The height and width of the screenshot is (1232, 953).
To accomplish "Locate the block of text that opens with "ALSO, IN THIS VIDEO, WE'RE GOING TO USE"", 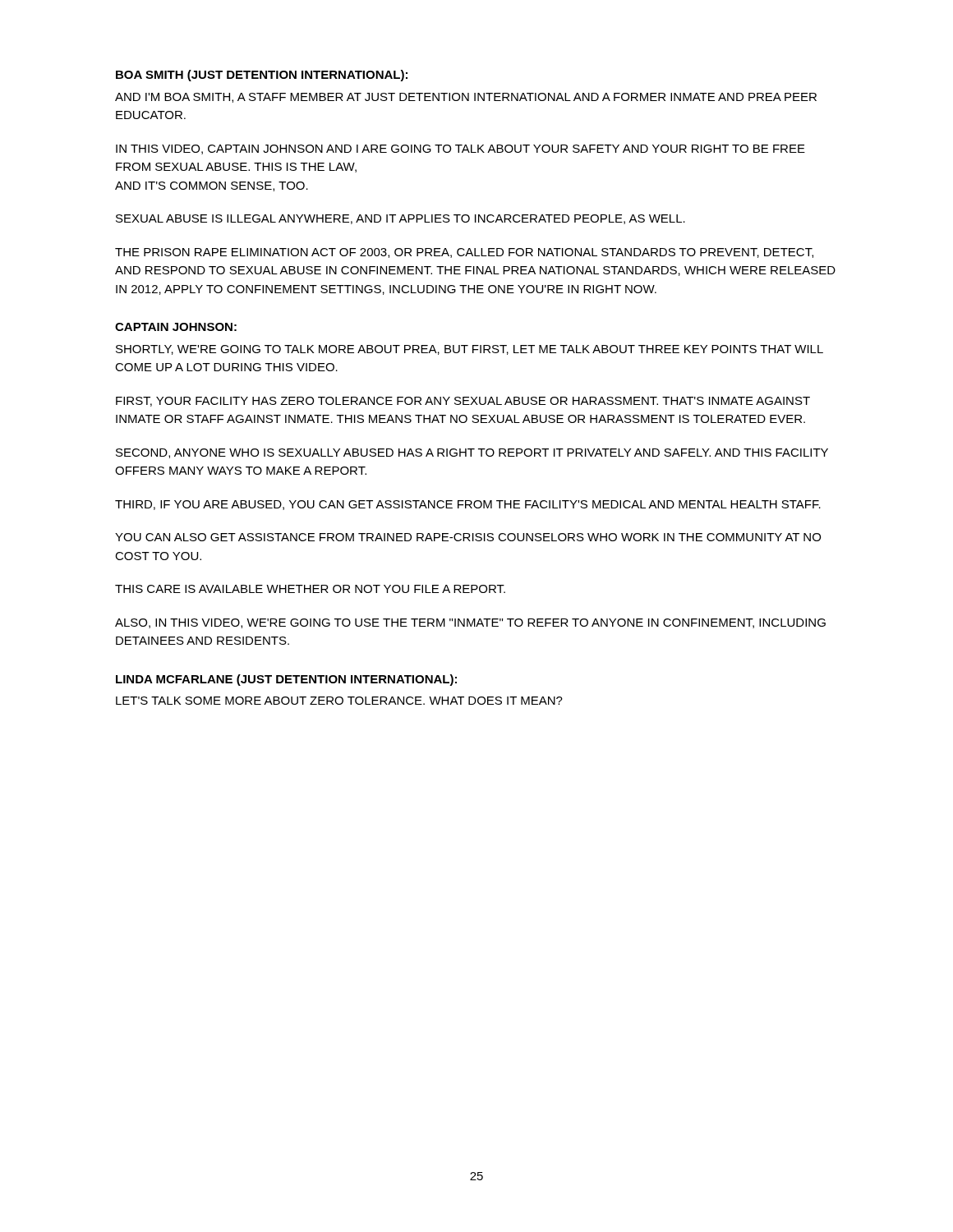I will 471,631.
